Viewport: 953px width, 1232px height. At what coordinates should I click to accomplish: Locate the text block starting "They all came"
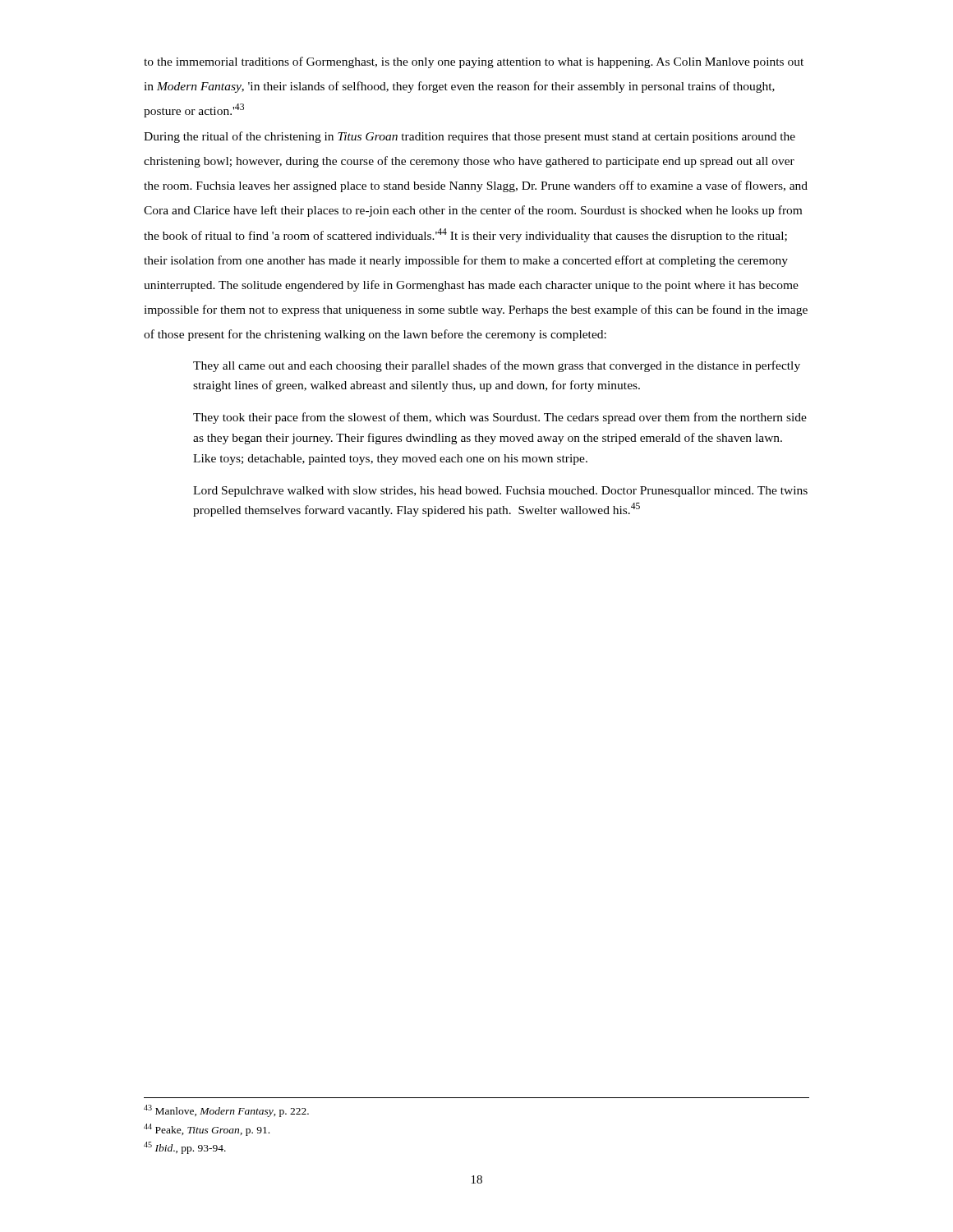click(501, 376)
